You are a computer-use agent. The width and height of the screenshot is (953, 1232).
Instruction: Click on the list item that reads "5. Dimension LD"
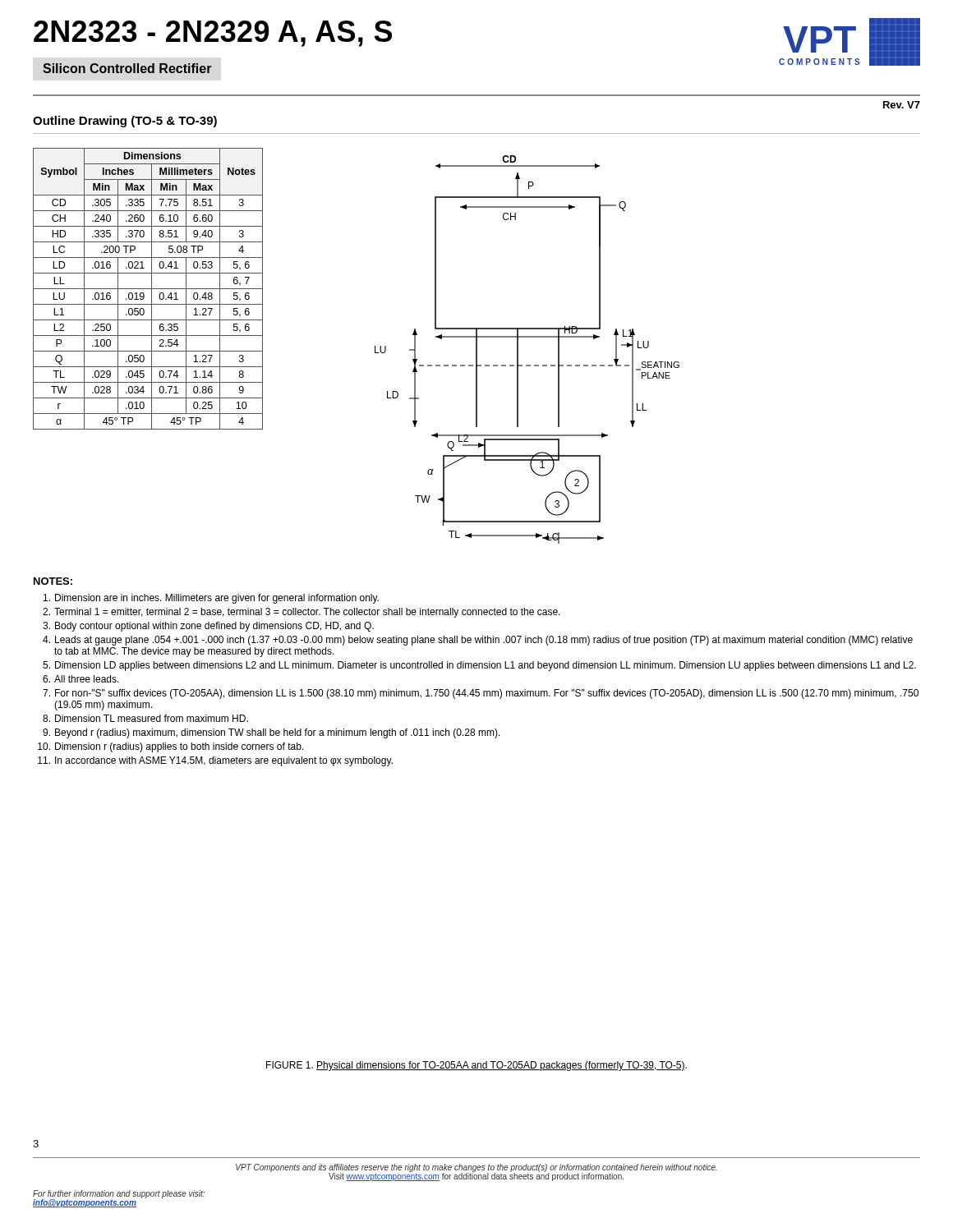[x=476, y=665]
